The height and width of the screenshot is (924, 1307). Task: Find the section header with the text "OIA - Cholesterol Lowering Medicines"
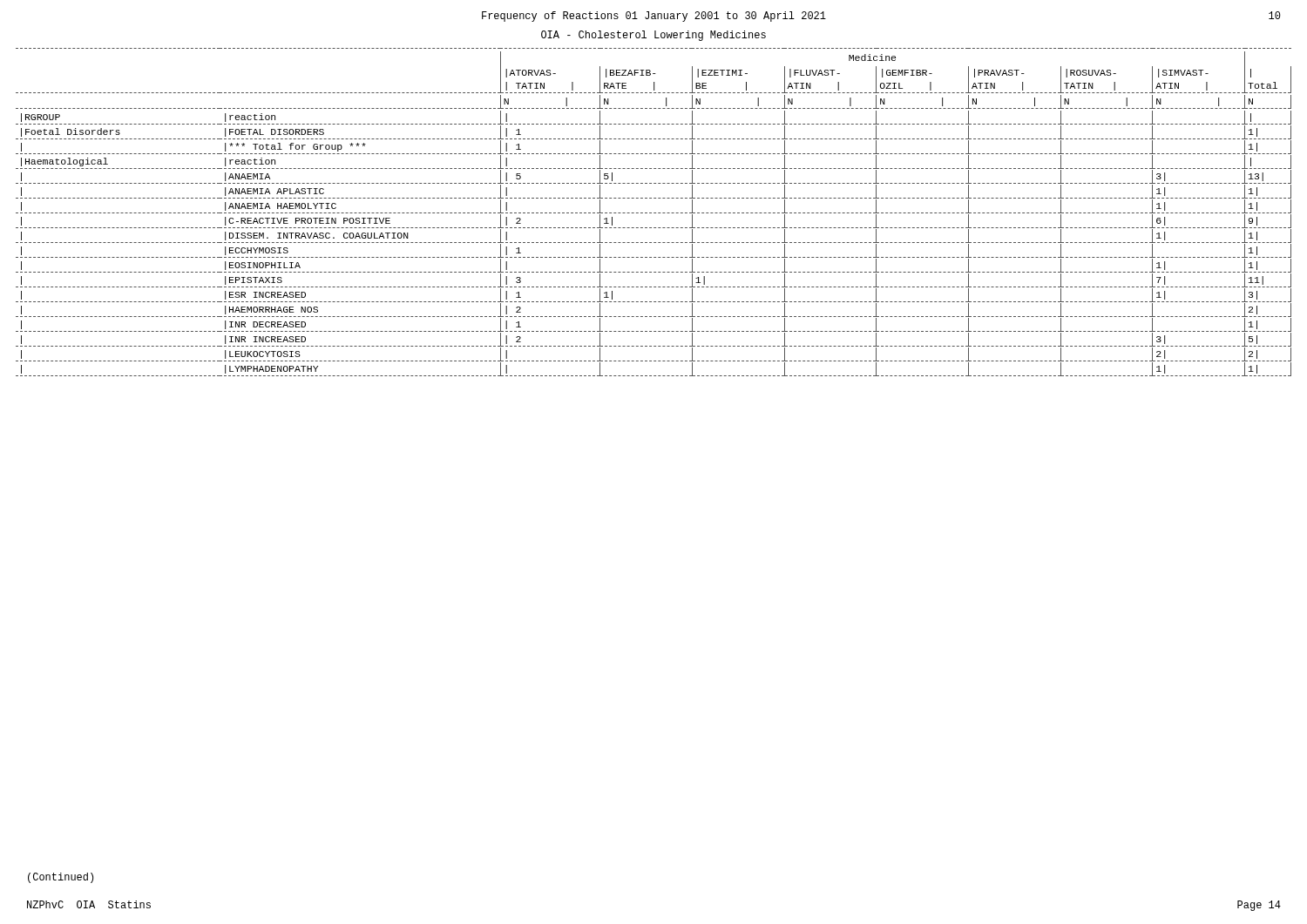[x=654, y=36]
